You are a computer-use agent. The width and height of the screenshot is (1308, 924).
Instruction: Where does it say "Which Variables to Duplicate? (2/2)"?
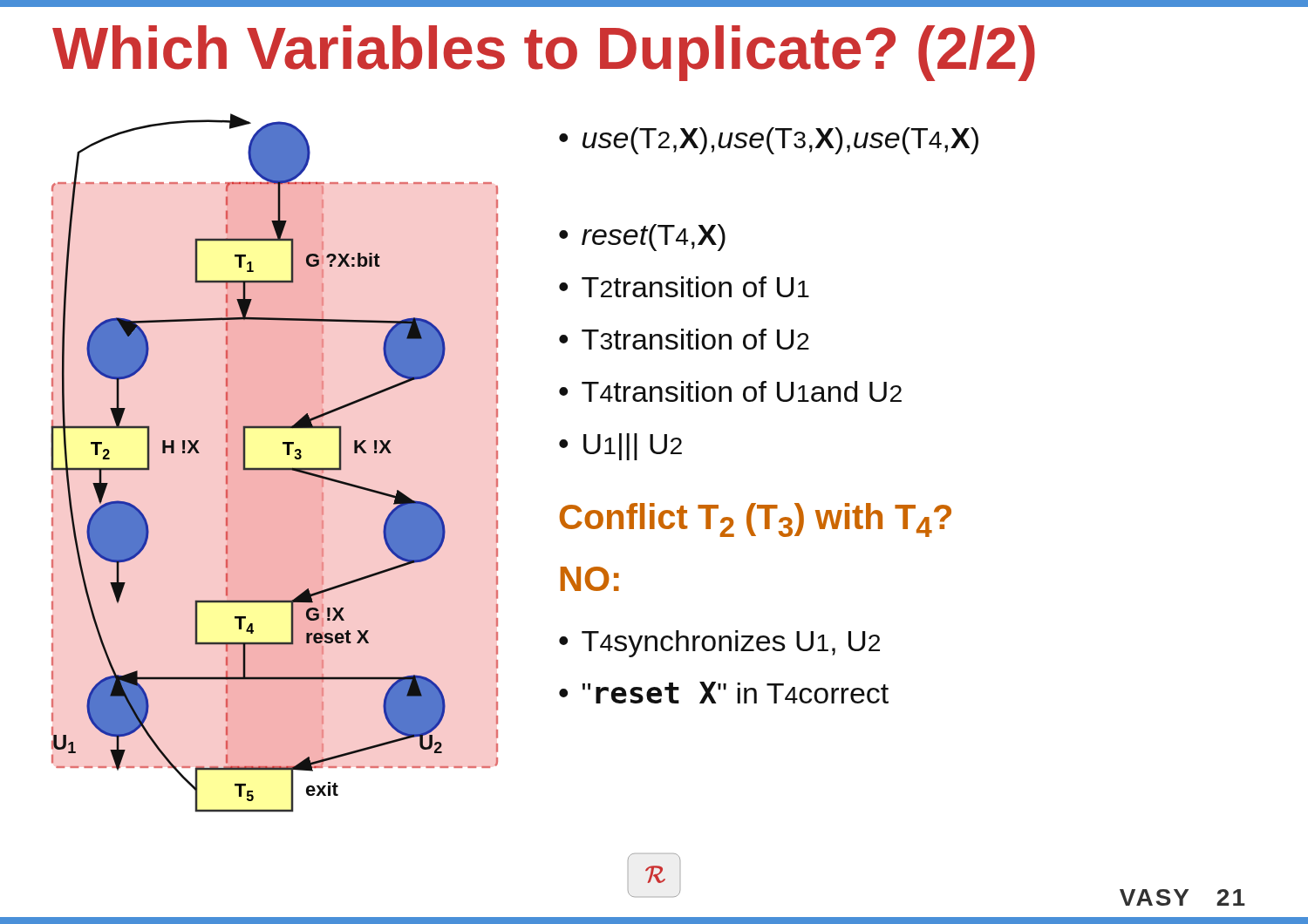545,48
